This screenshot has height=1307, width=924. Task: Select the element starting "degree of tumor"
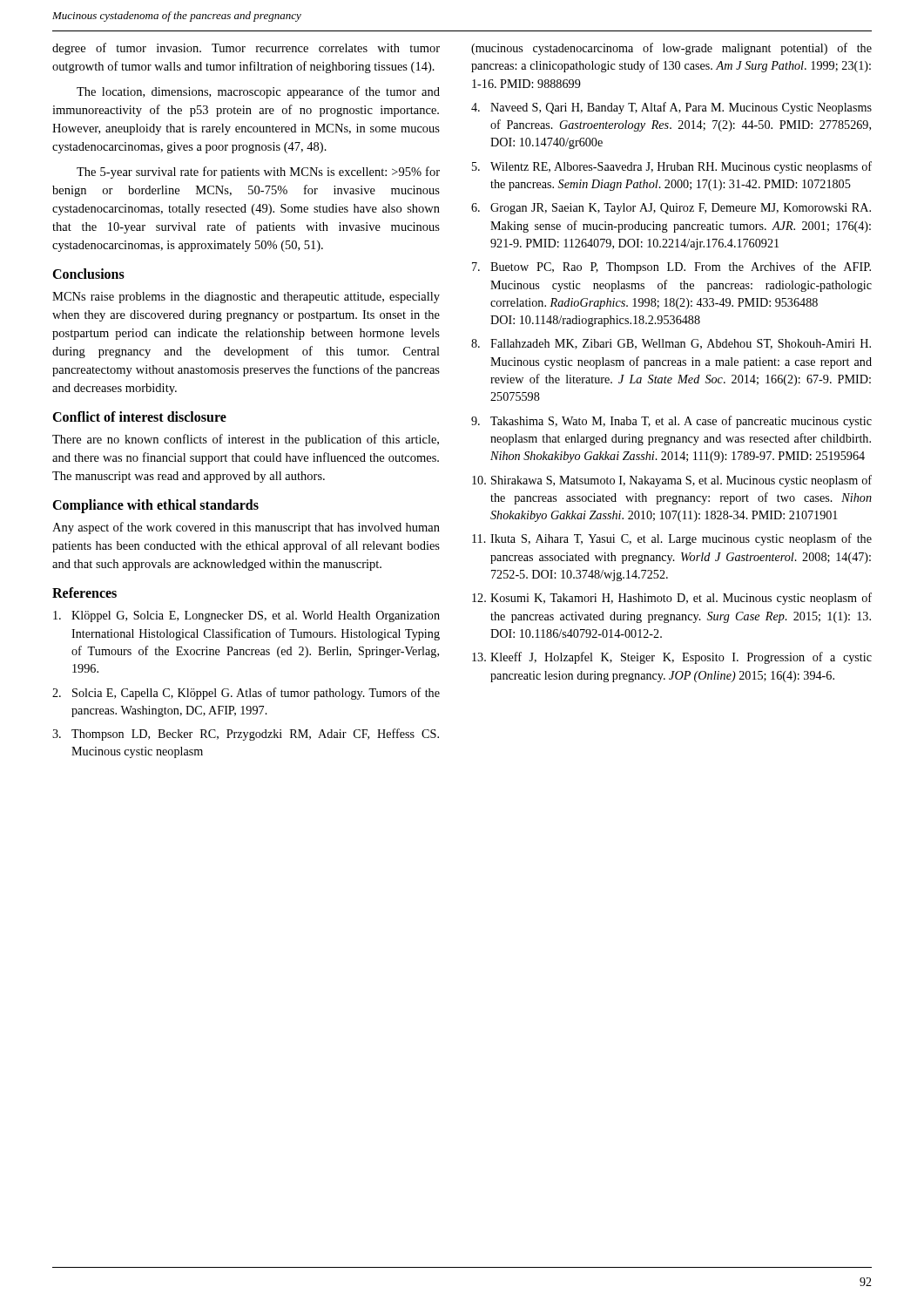tap(246, 147)
